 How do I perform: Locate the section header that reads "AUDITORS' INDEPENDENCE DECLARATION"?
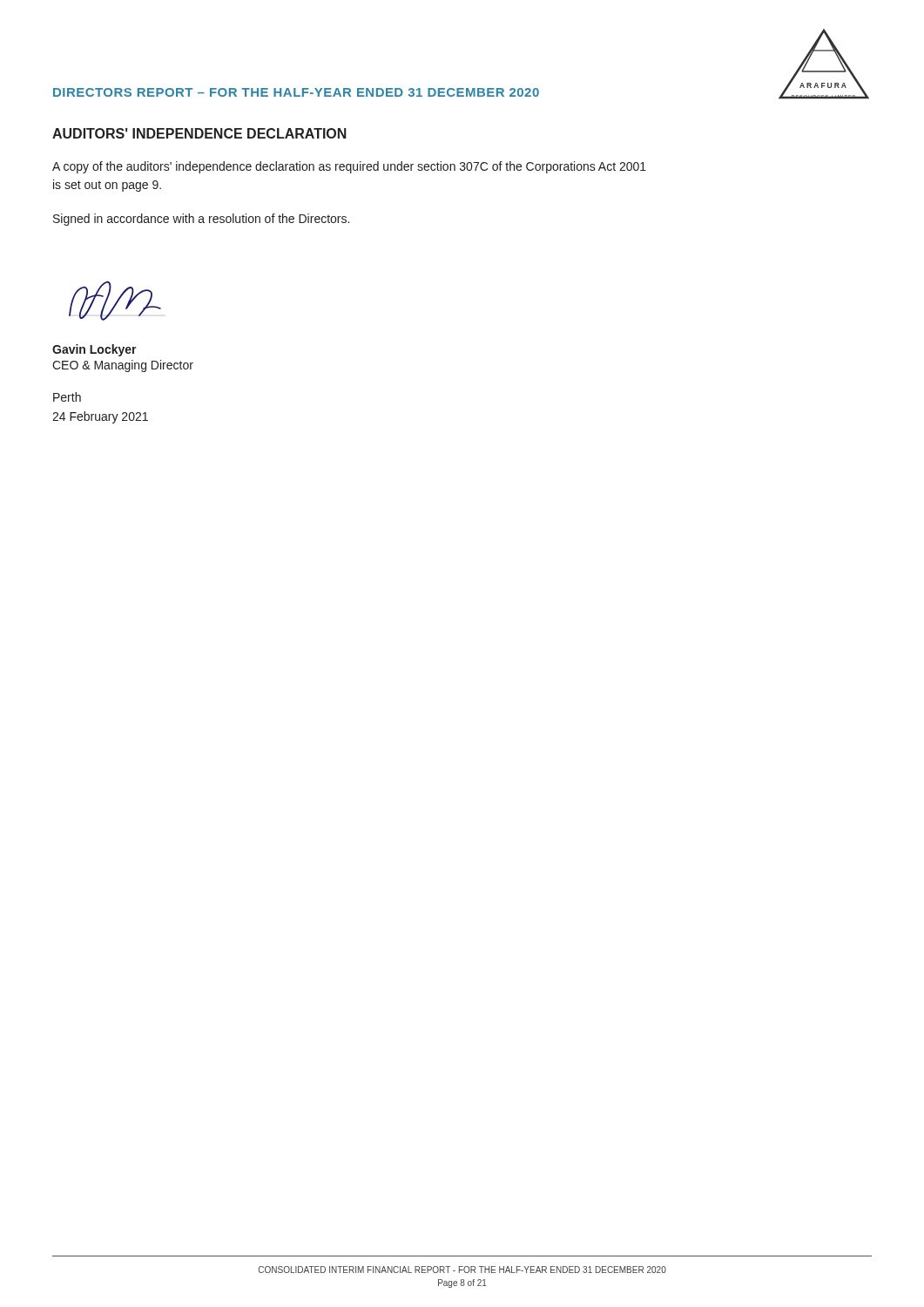[x=200, y=134]
